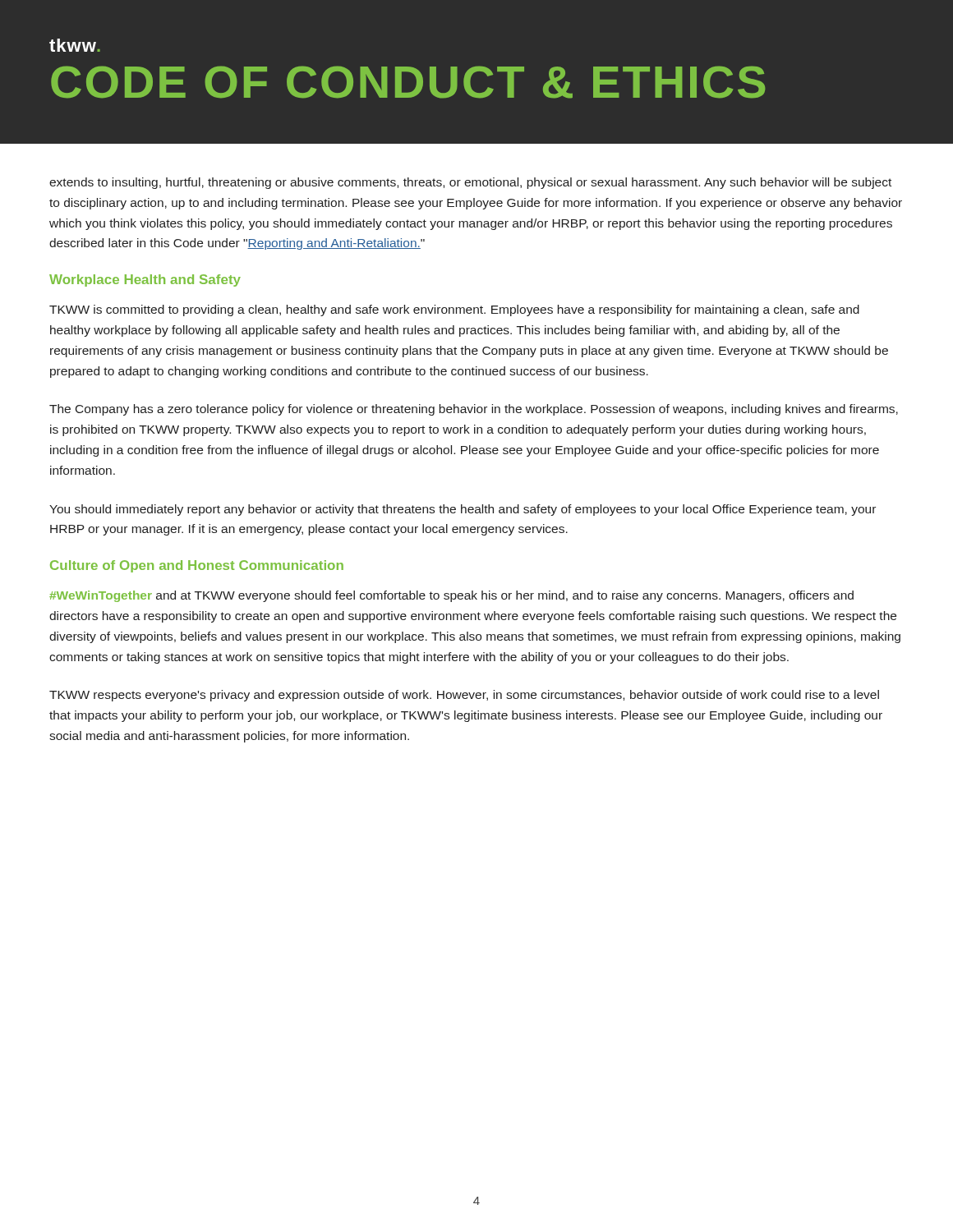Find the passage starting "Culture of Open and Honest"
The width and height of the screenshot is (953, 1232).
[x=197, y=566]
